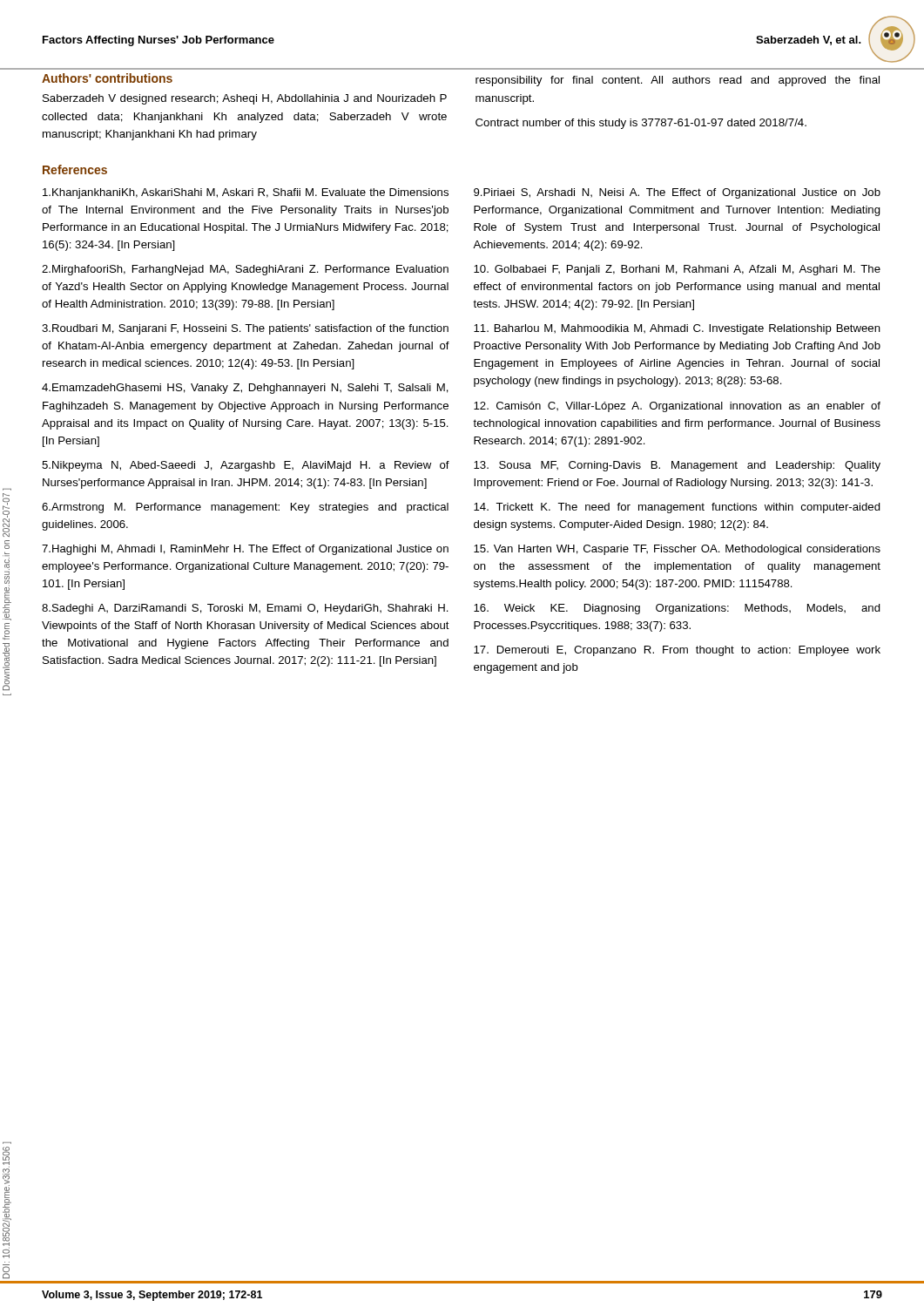Screen dimensions: 1307x924
Task: Navigate to the block starting "13. Sousa MF, Corning-Davis B. Management and Leadership:"
Action: (677, 473)
